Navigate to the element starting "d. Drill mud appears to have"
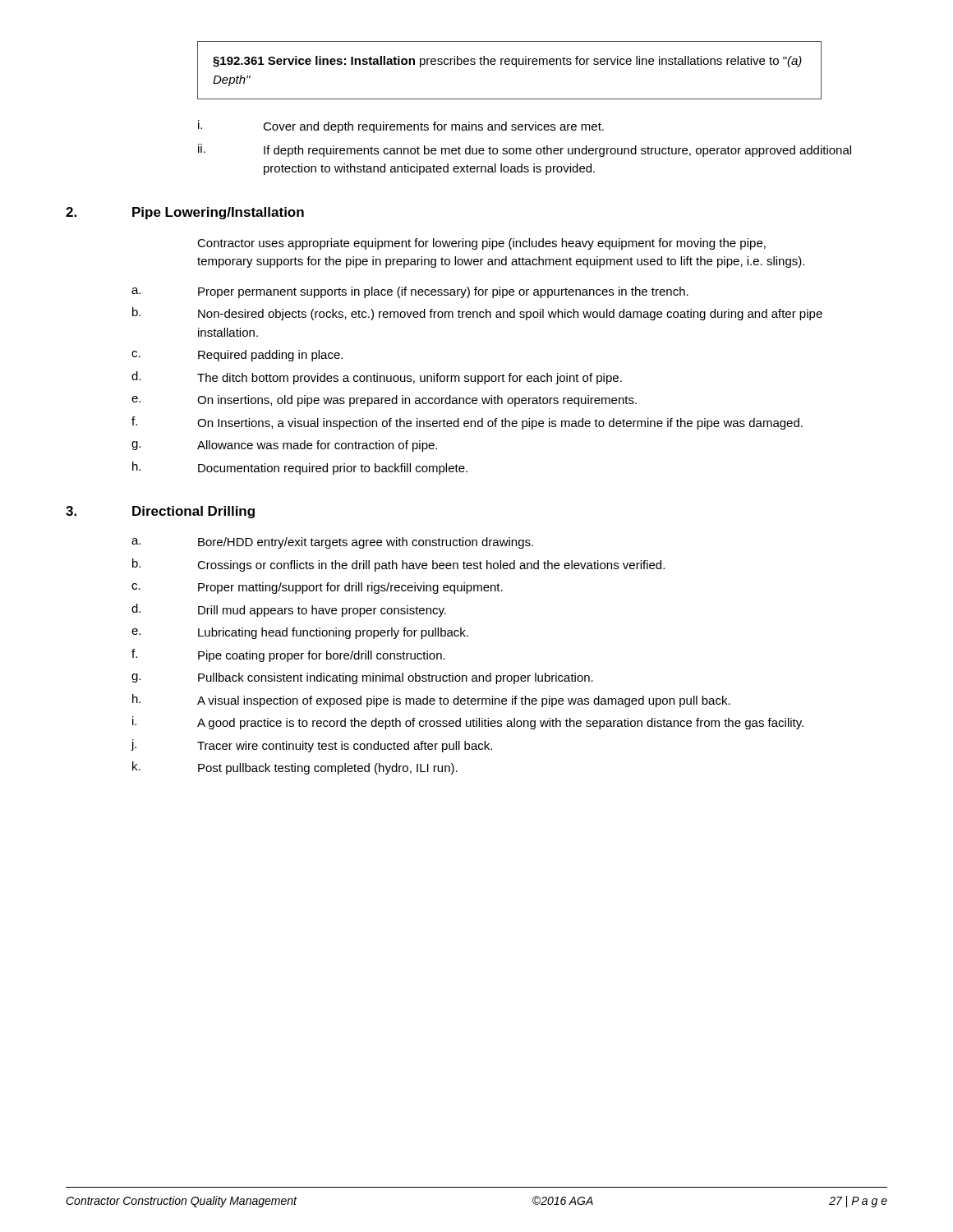The image size is (953, 1232). (289, 610)
